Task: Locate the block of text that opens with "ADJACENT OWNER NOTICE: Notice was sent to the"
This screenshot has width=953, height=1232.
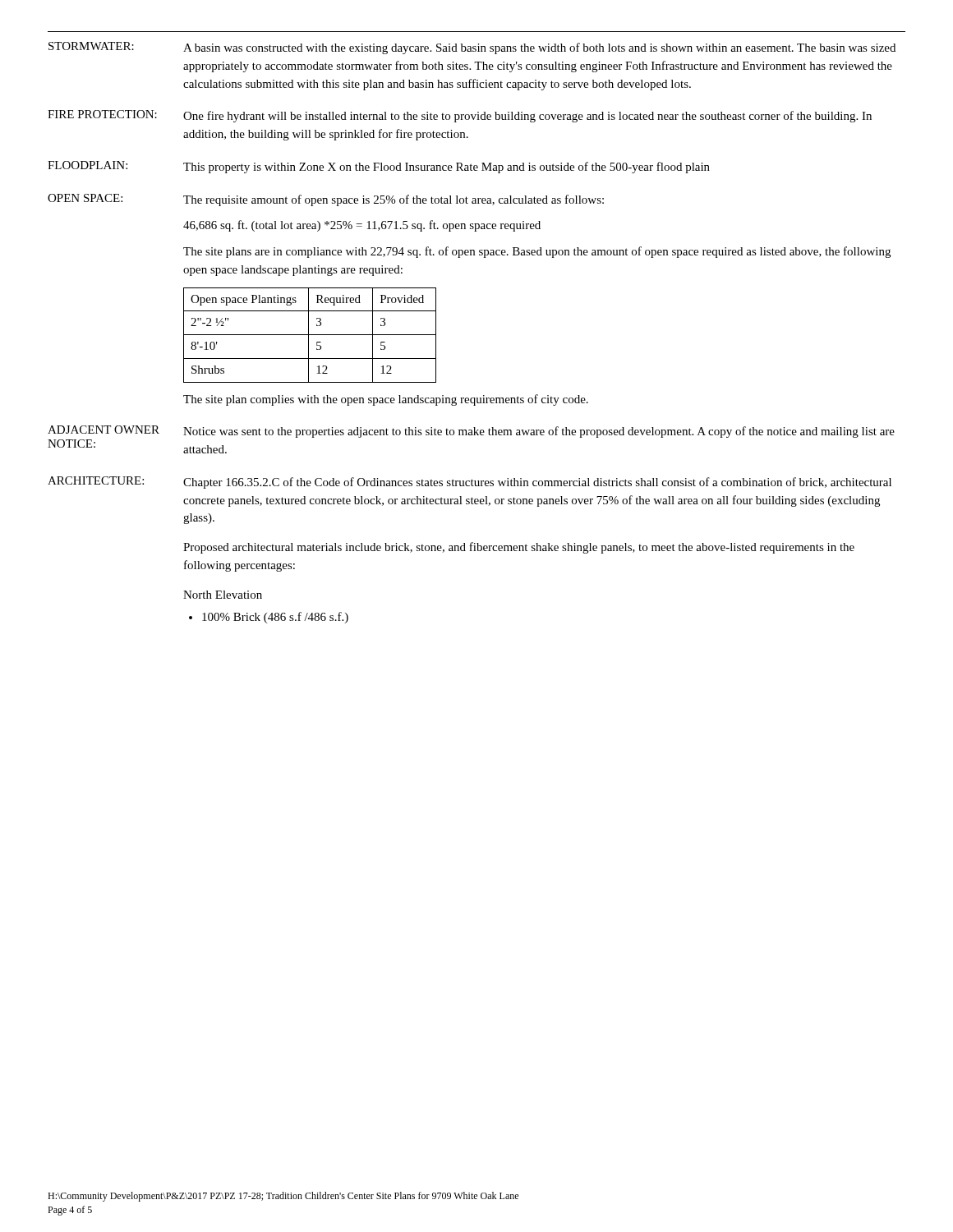Action: [476, 441]
